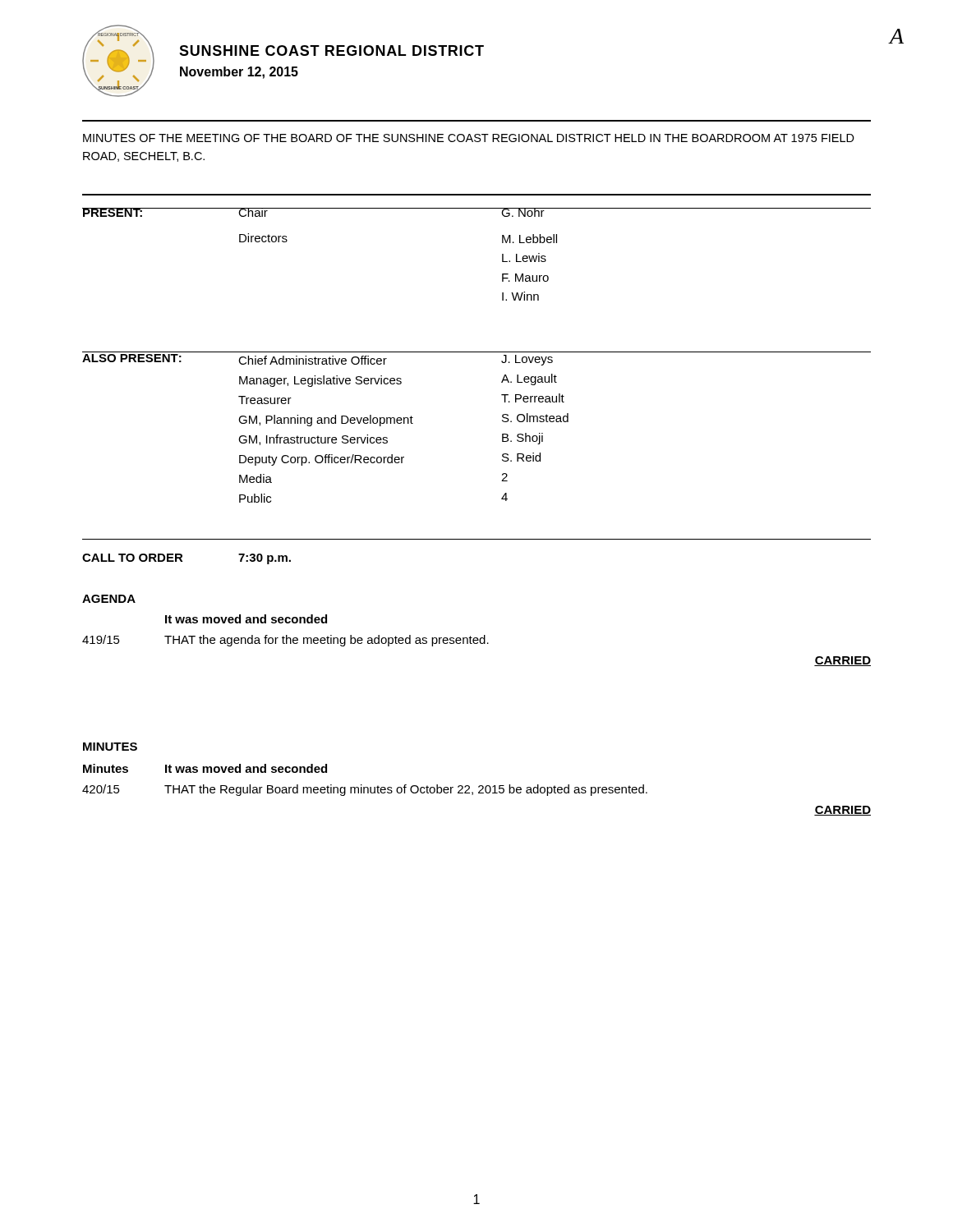Select the text block that reads "MINUTES OF THE MEETING OF"
This screenshot has width=953, height=1232.
[x=468, y=147]
